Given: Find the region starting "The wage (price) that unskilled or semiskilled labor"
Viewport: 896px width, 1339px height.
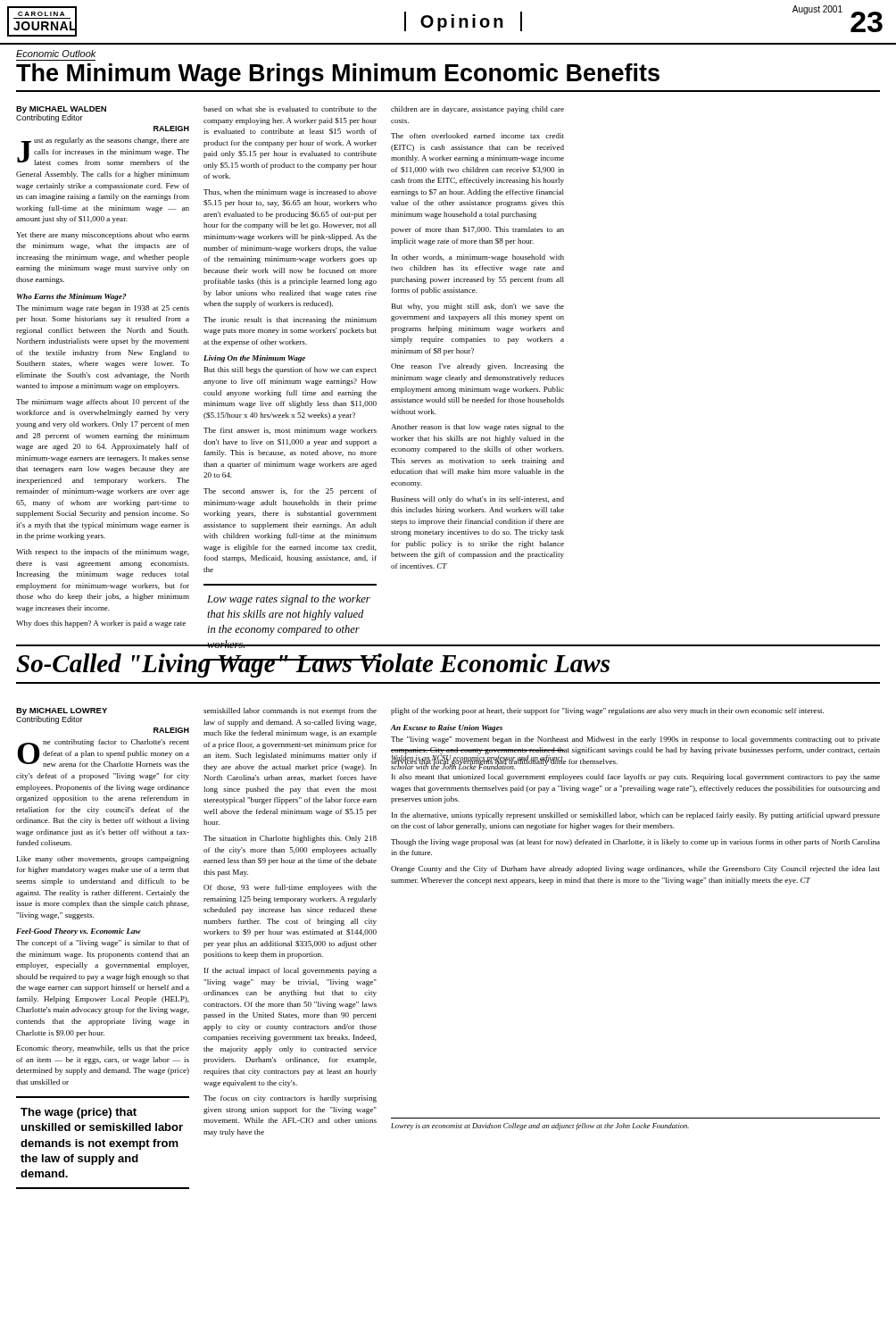Looking at the screenshot, I should point(102,1143).
